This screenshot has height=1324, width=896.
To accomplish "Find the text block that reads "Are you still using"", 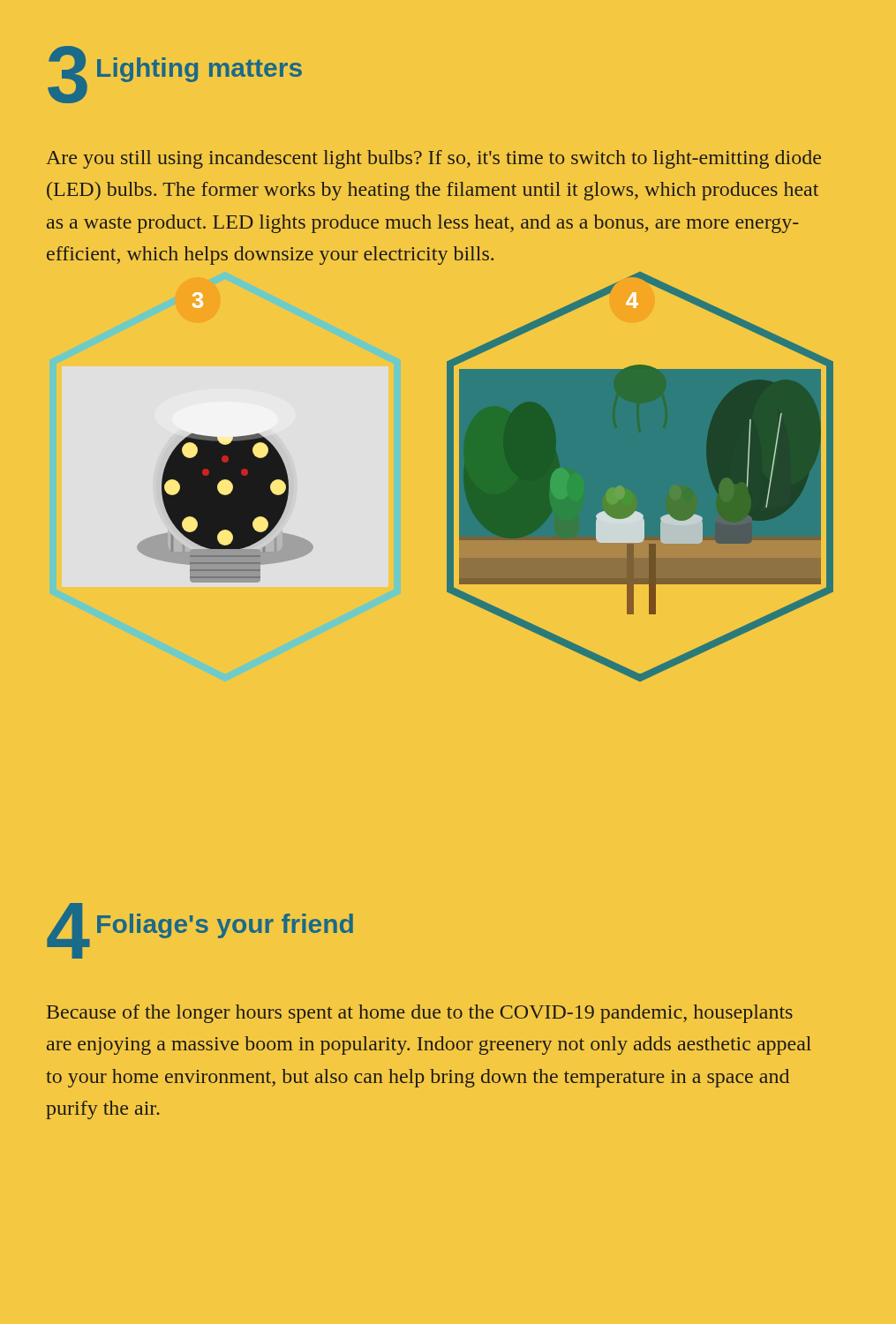I will (x=434, y=205).
